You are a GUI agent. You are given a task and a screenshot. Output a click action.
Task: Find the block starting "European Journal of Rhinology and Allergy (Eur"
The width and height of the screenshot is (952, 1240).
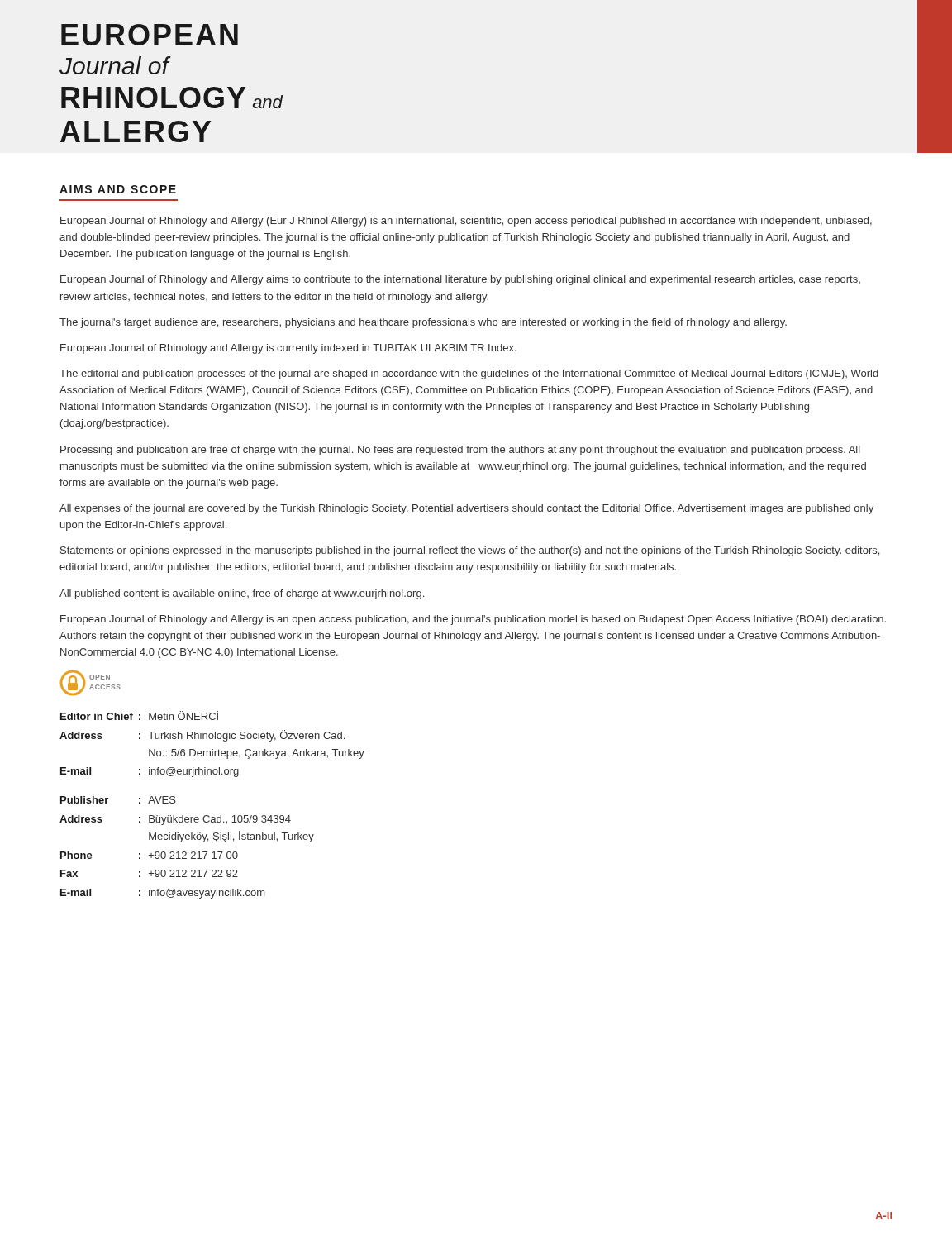pos(466,237)
